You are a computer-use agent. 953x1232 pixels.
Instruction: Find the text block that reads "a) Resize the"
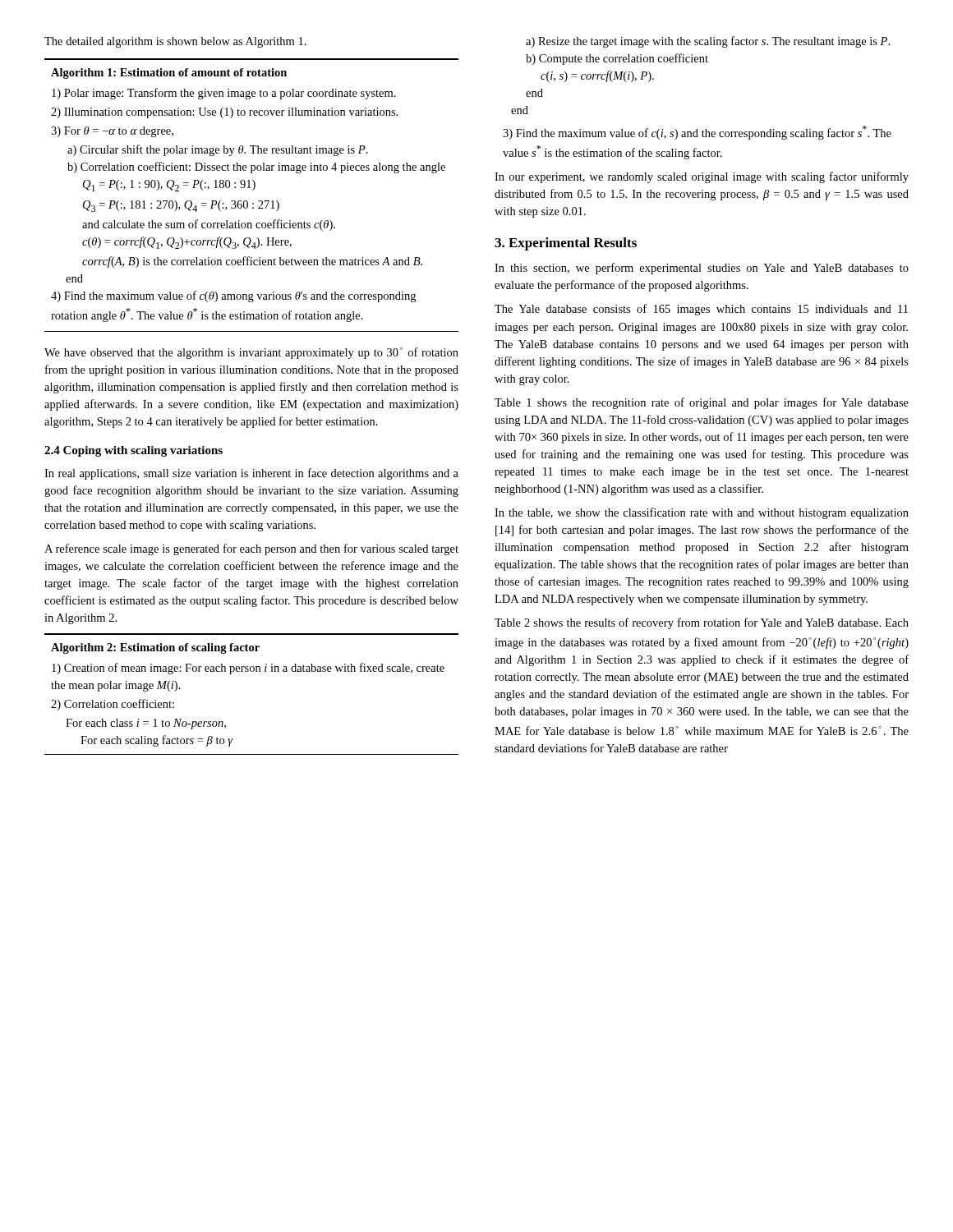[x=708, y=42]
